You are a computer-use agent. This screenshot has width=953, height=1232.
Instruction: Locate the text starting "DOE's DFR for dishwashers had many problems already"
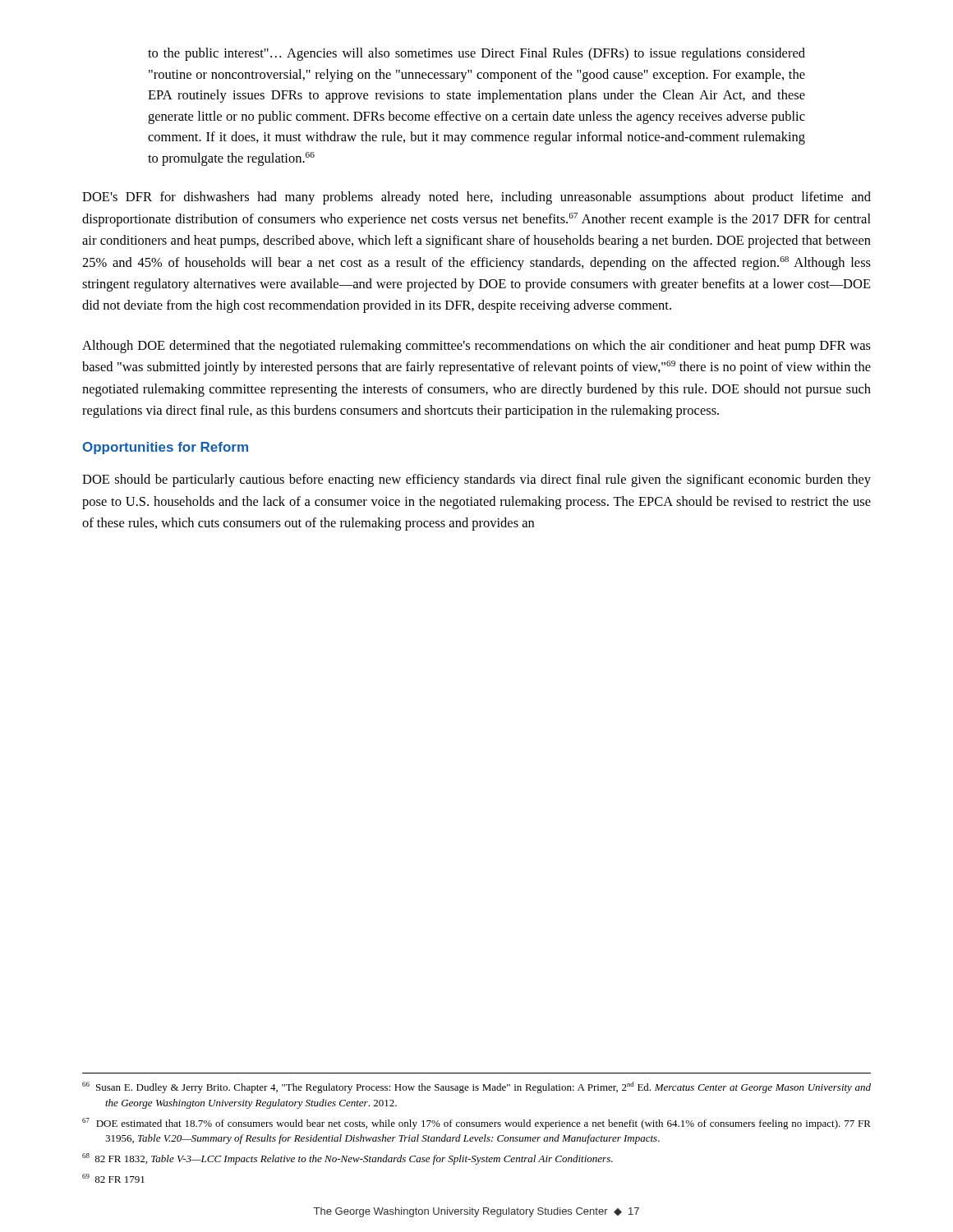pos(476,251)
